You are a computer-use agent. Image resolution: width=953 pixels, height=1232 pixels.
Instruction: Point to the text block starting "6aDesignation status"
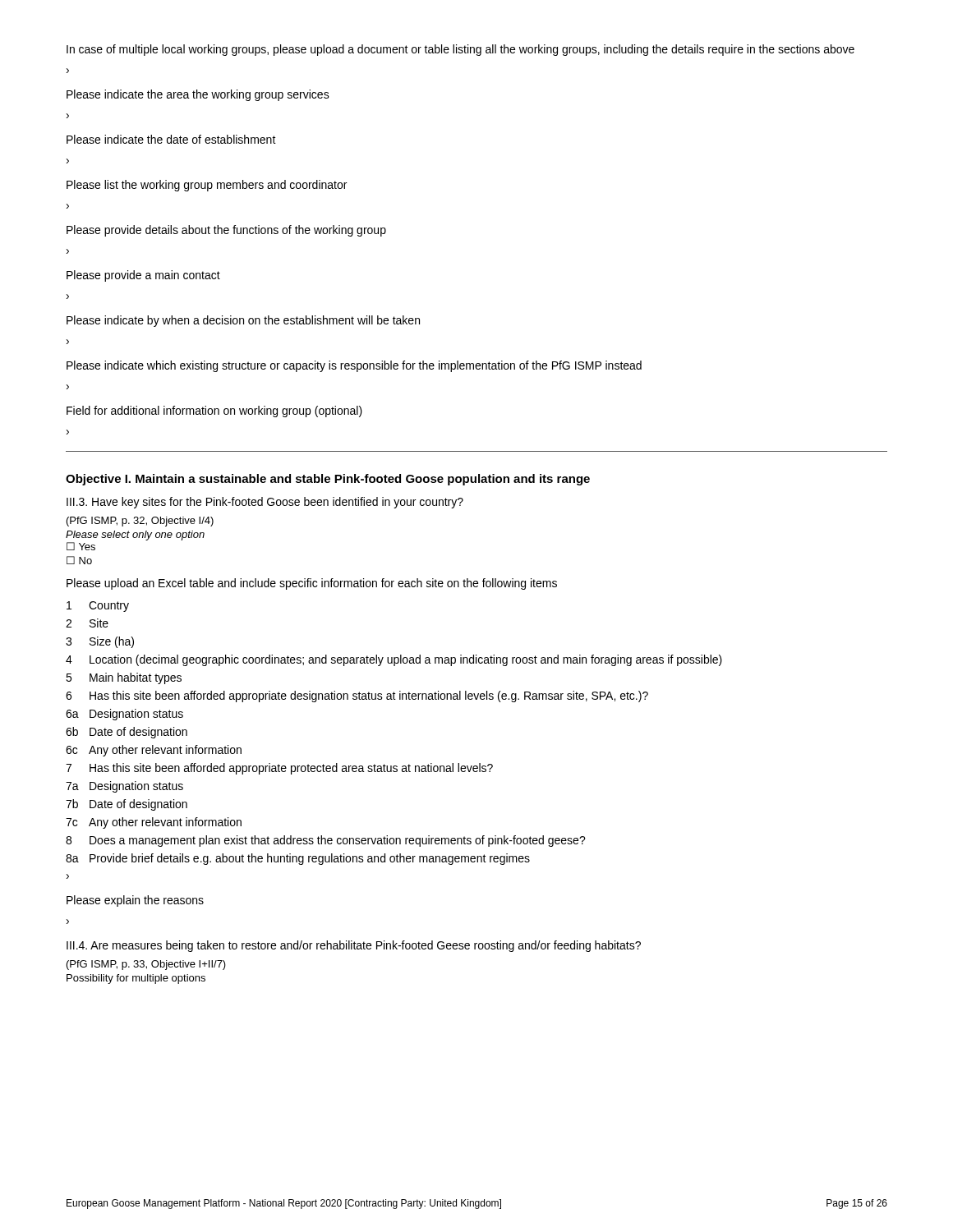click(x=124, y=715)
